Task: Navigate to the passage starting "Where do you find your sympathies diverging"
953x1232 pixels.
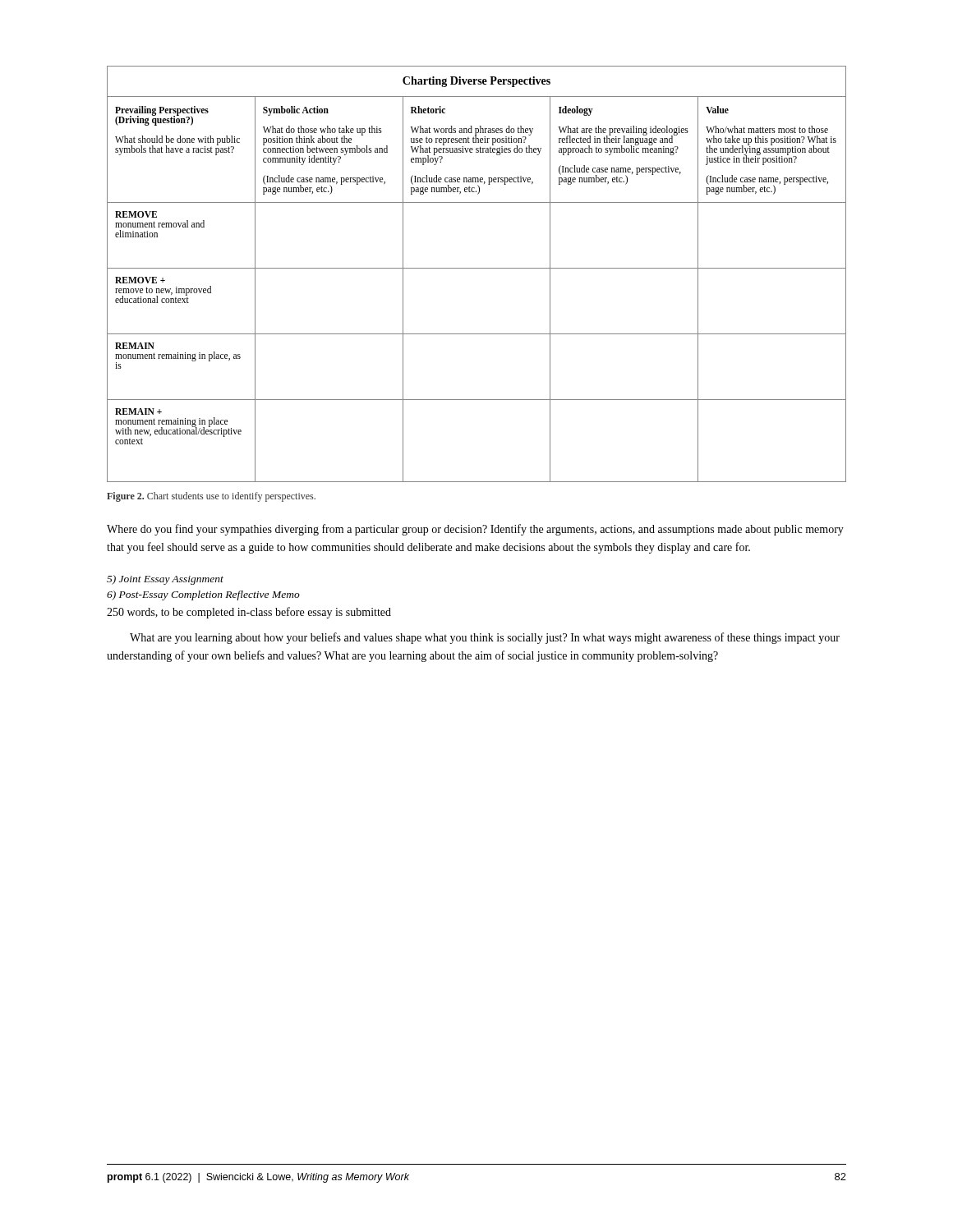Action: 475,539
